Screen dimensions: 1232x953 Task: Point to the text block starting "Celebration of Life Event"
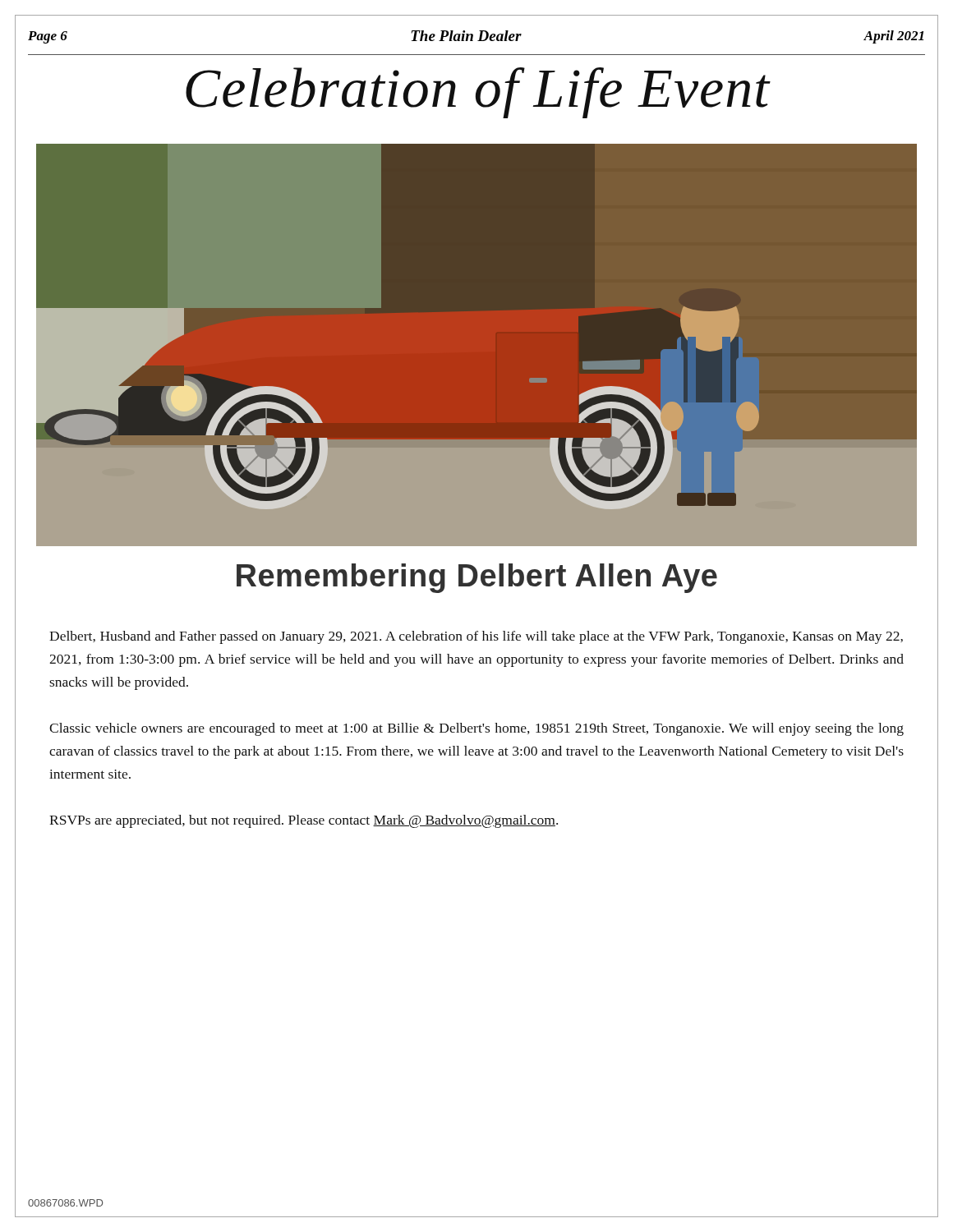[x=476, y=88]
